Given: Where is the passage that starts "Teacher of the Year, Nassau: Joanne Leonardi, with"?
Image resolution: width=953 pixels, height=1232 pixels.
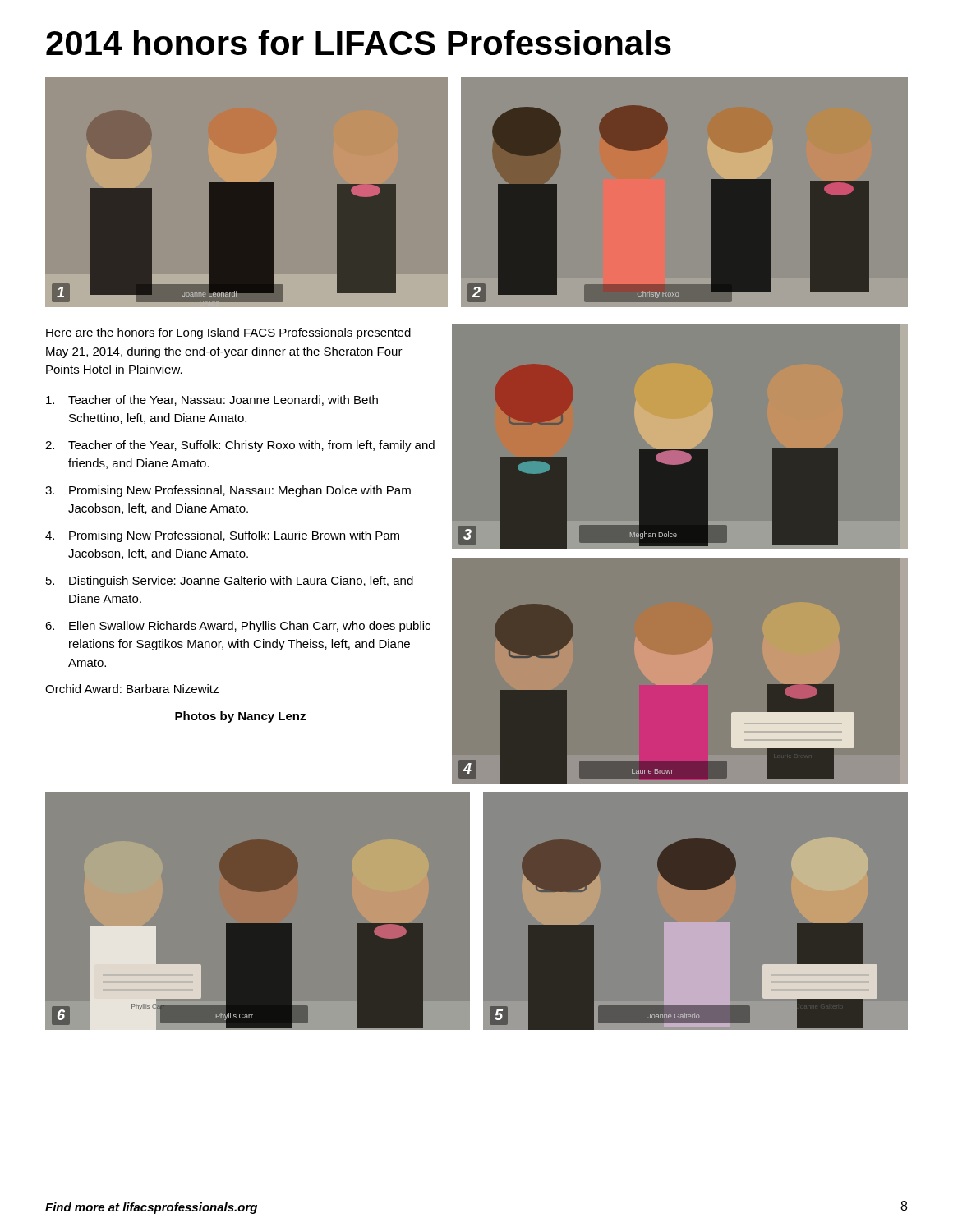Looking at the screenshot, I should point(240,409).
